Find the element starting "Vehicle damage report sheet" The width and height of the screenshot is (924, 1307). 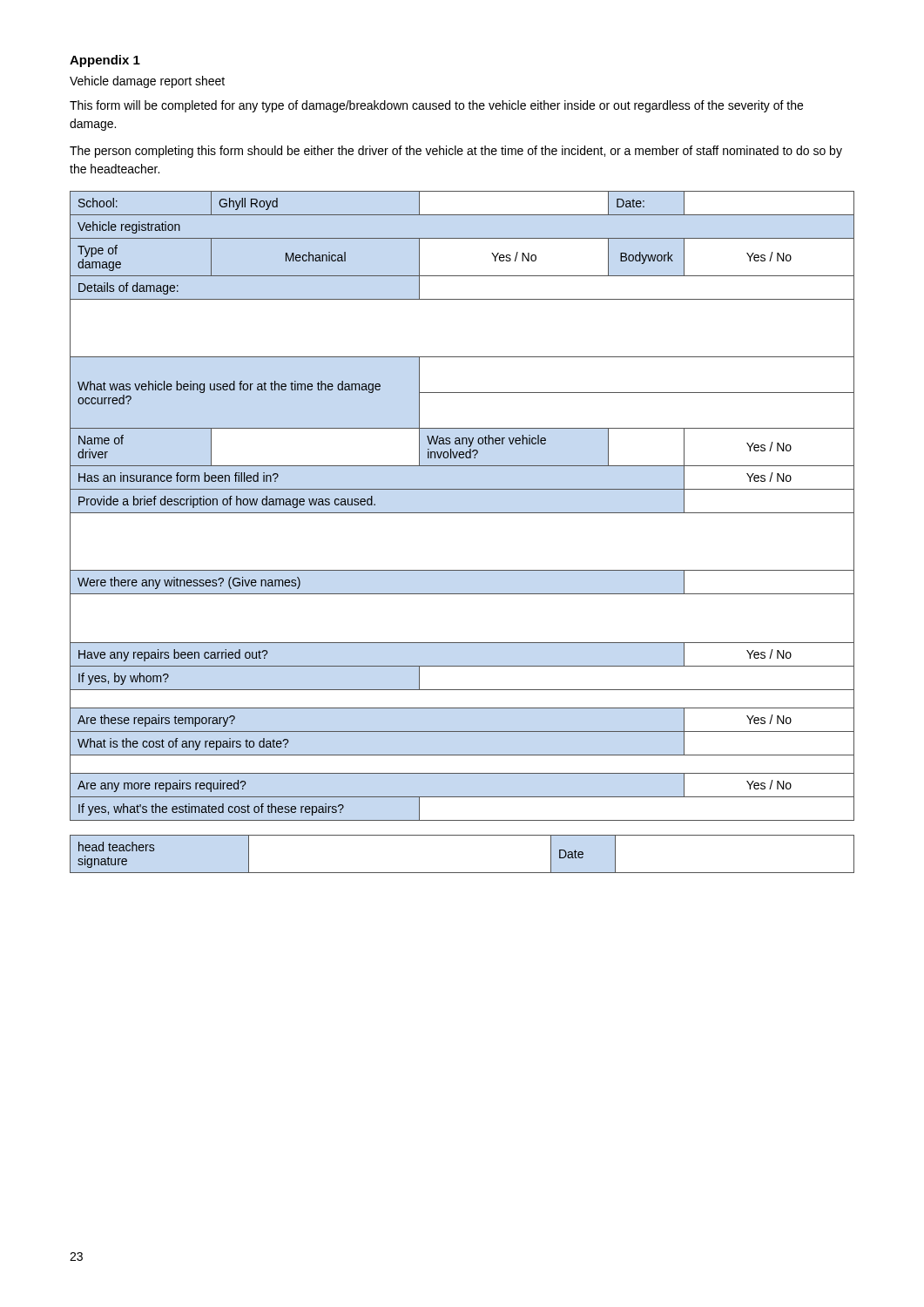pos(147,81)
